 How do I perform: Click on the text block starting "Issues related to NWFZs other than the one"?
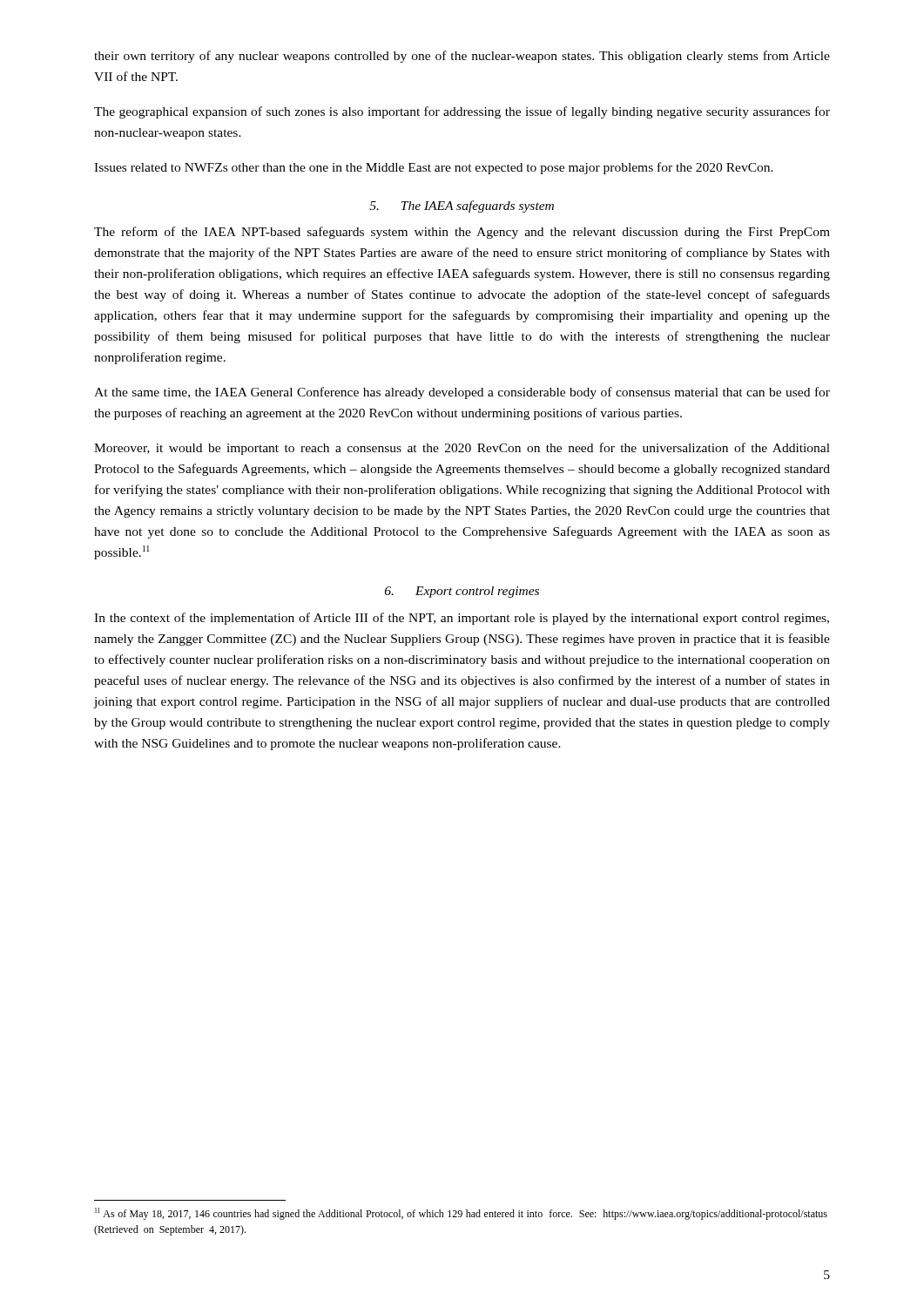(x=462, y=167)
